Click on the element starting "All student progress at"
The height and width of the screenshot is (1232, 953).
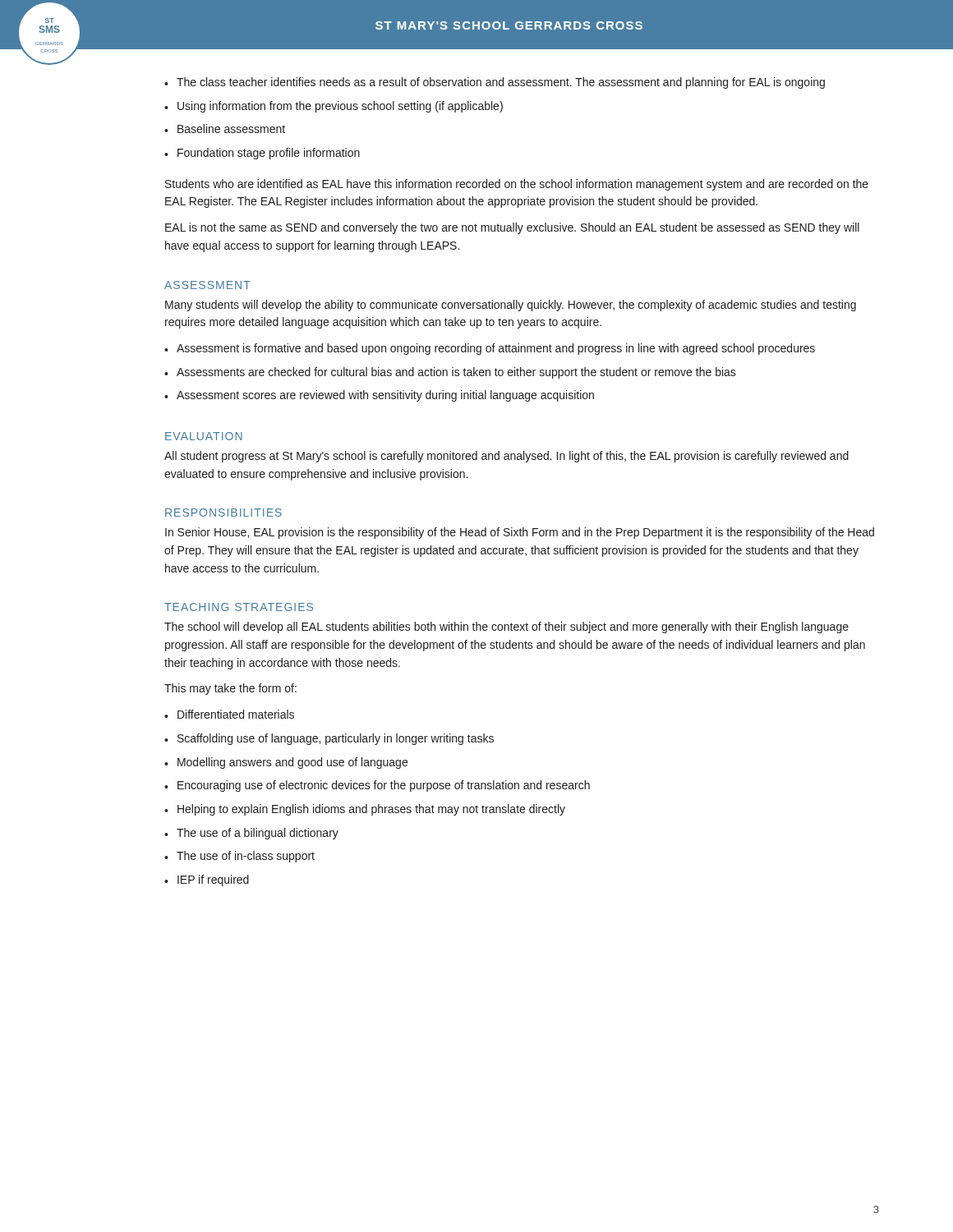522,465
